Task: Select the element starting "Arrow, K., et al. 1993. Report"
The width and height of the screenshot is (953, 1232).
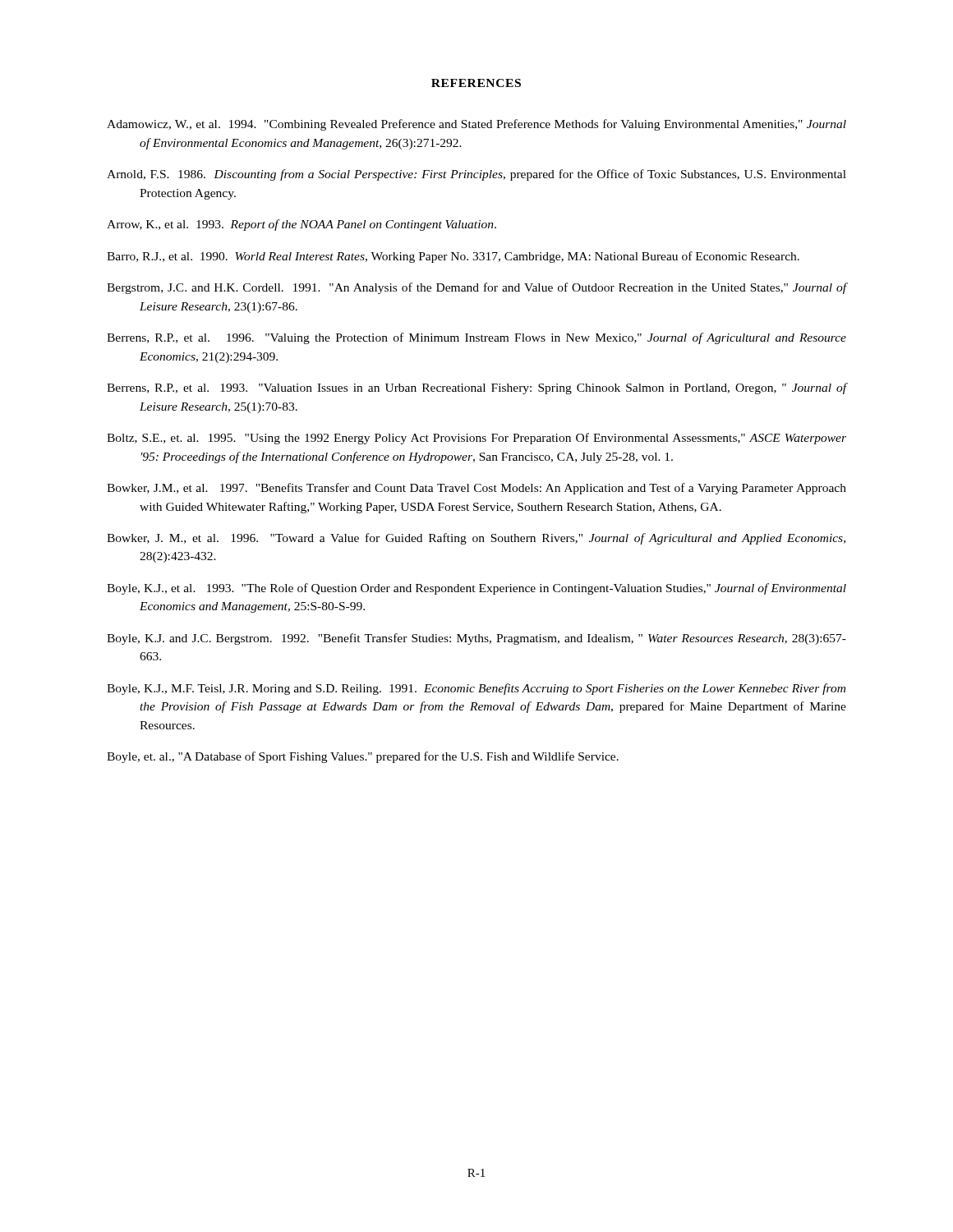Action: click(476, 225)
